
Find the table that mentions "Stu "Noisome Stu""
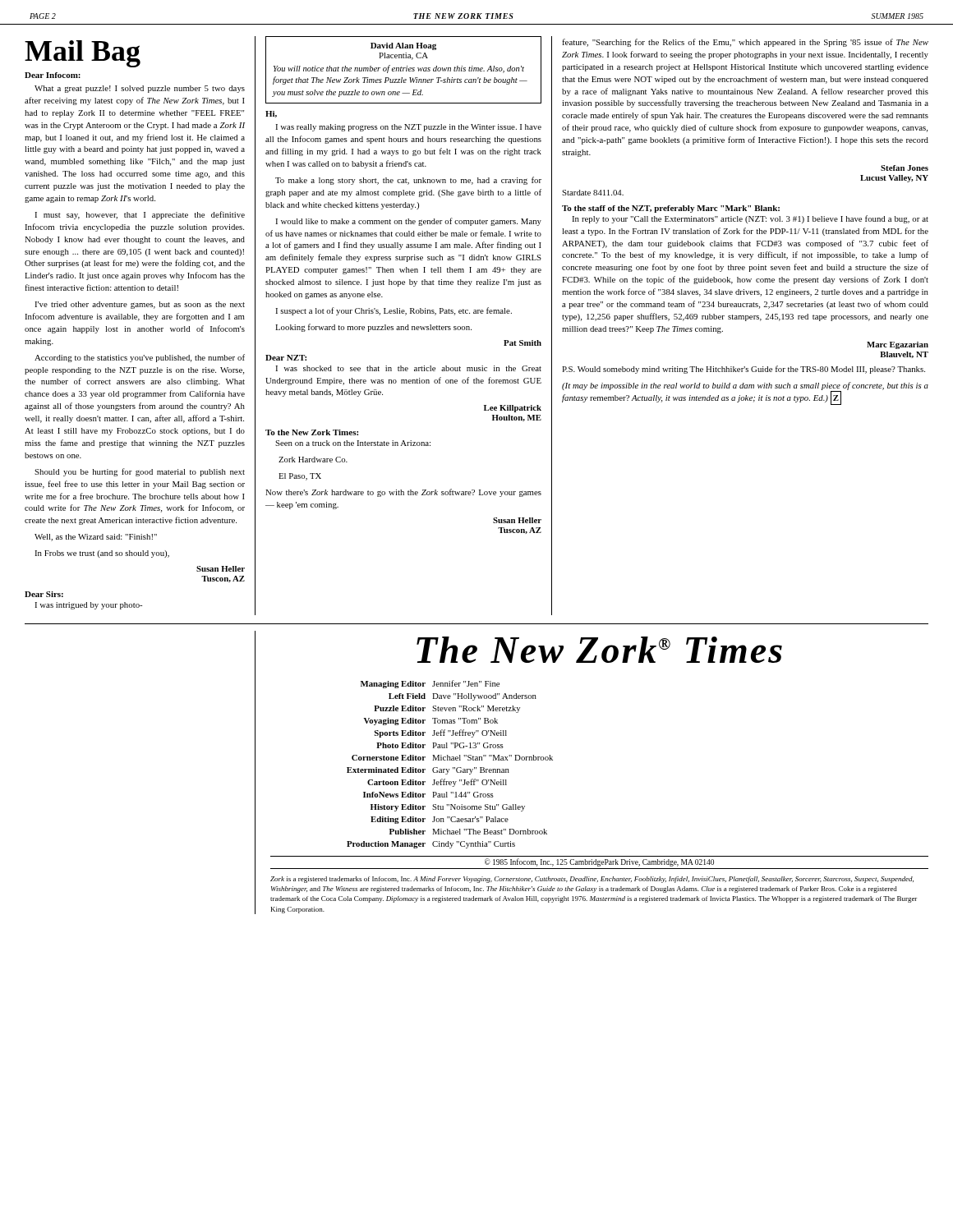(599, 763)
